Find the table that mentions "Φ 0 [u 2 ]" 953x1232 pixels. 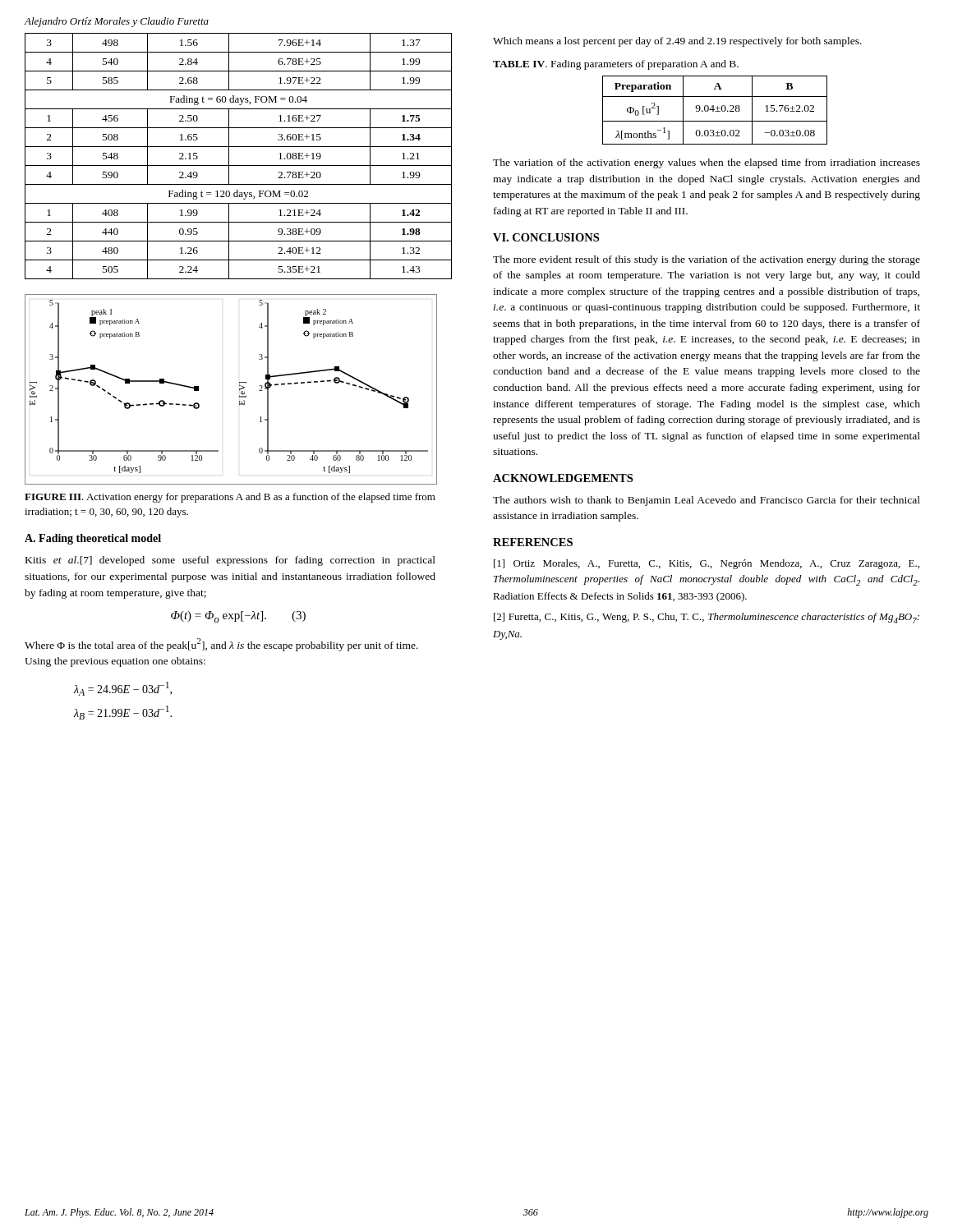coord(715,110)
